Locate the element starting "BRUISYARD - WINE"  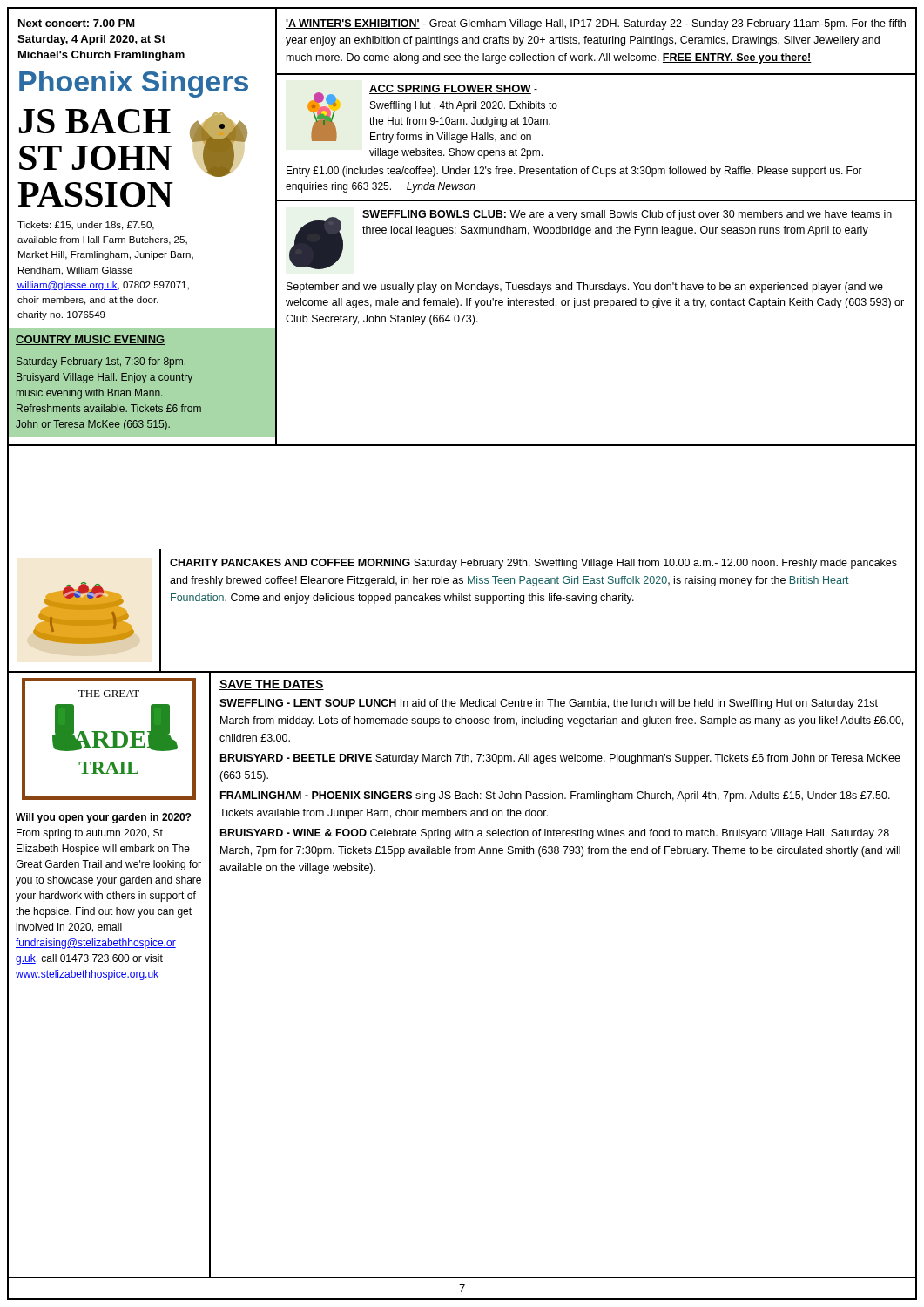[x=560, y=850]
